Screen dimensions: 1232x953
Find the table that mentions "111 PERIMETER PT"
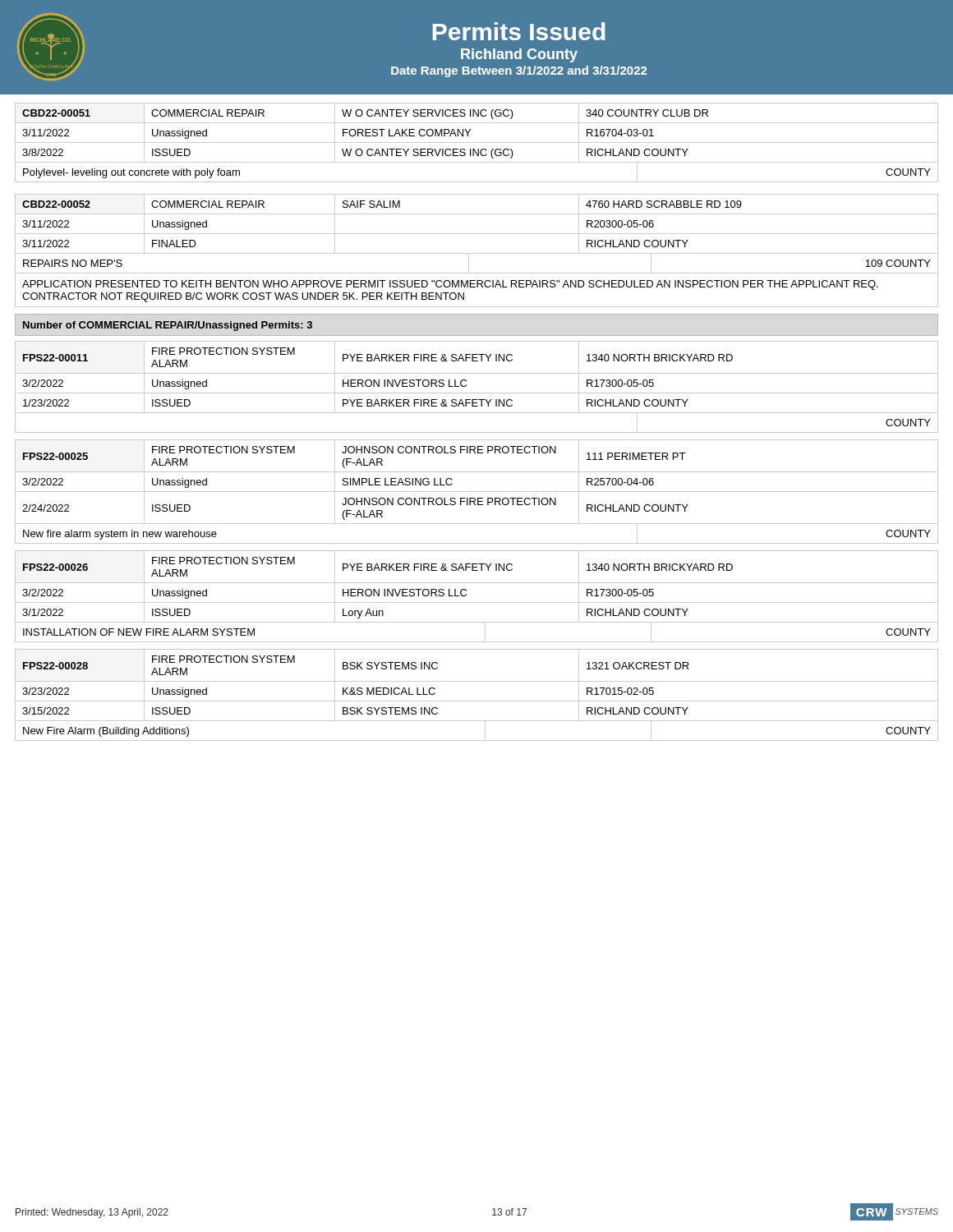point(476,492)
